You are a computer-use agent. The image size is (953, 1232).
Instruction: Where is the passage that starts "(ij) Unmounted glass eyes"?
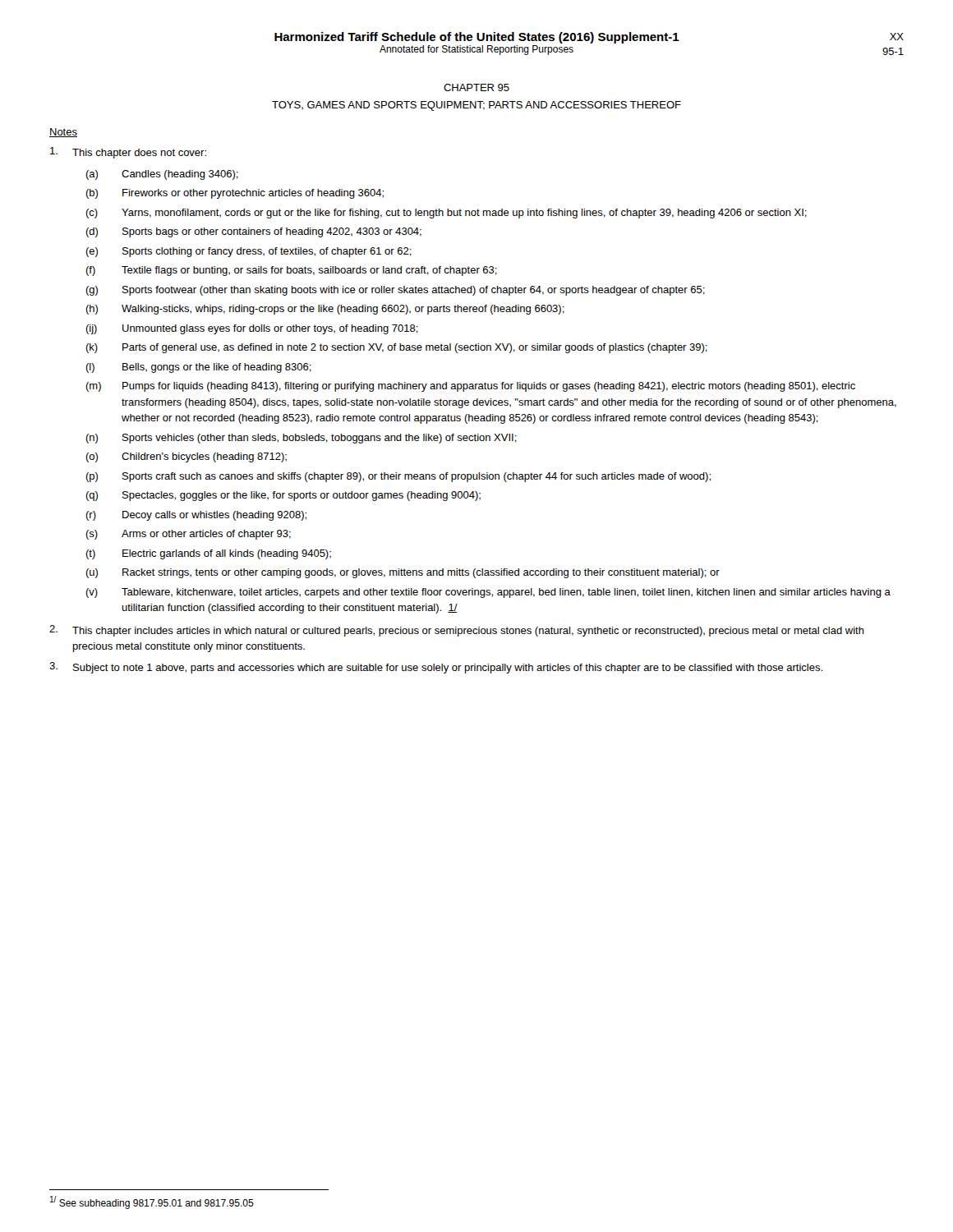coord(252,329)
